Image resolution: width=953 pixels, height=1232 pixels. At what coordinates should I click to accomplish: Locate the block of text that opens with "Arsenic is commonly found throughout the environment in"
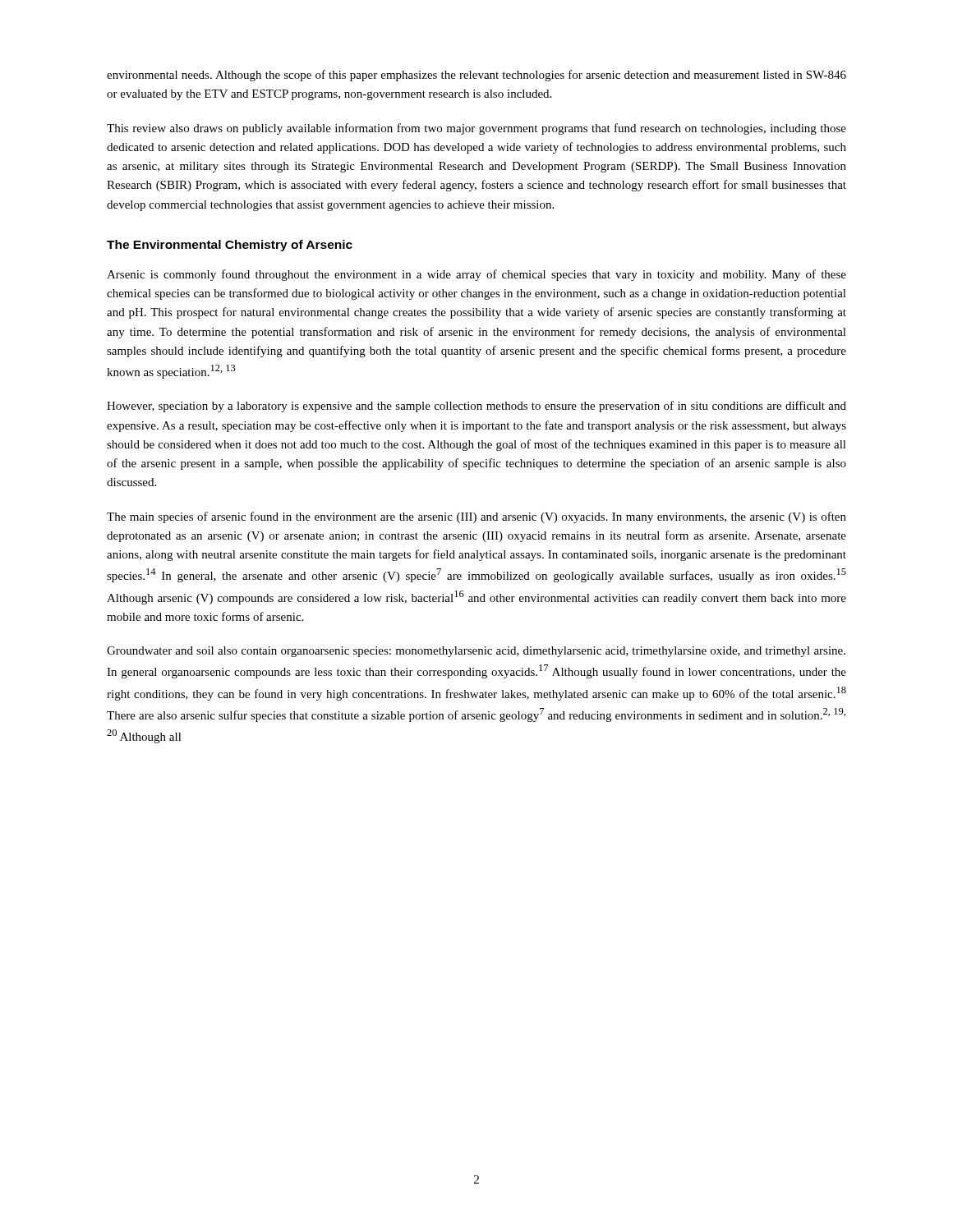(x=476, y=323)
